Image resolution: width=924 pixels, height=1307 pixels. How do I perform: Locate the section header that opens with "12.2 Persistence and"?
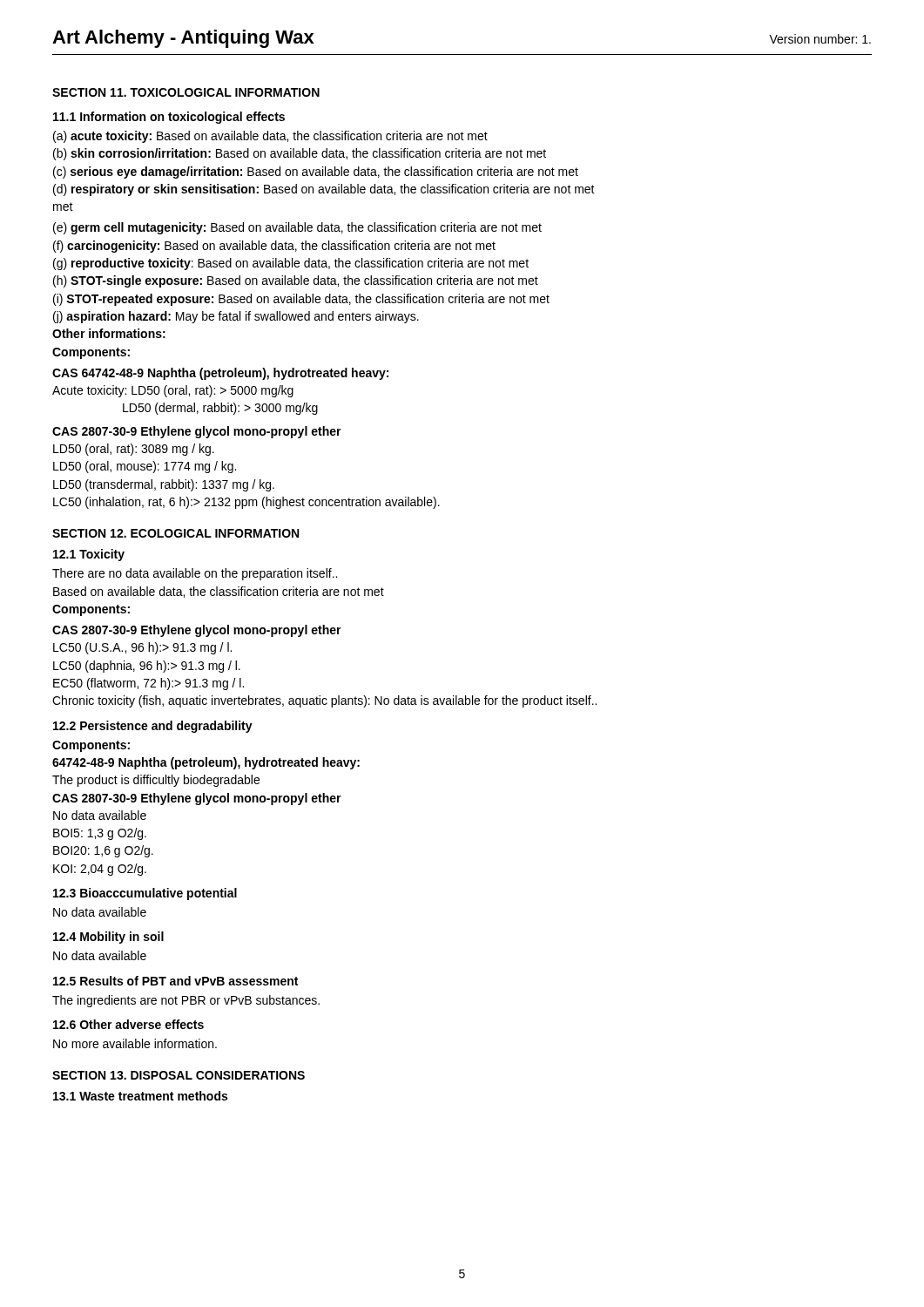coord(152,725)
